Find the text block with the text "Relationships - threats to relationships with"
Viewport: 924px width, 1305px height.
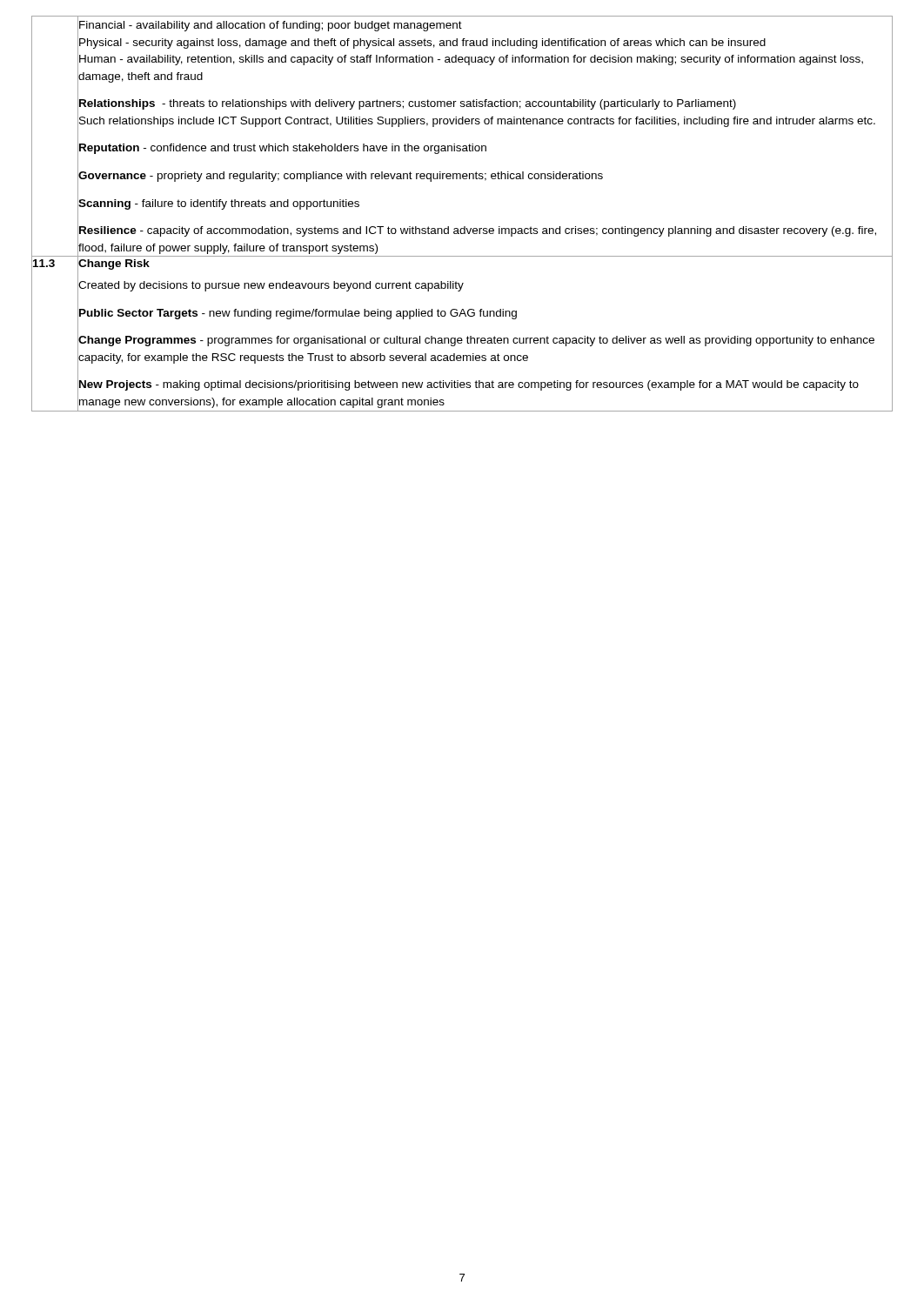(x=485, y=112)
